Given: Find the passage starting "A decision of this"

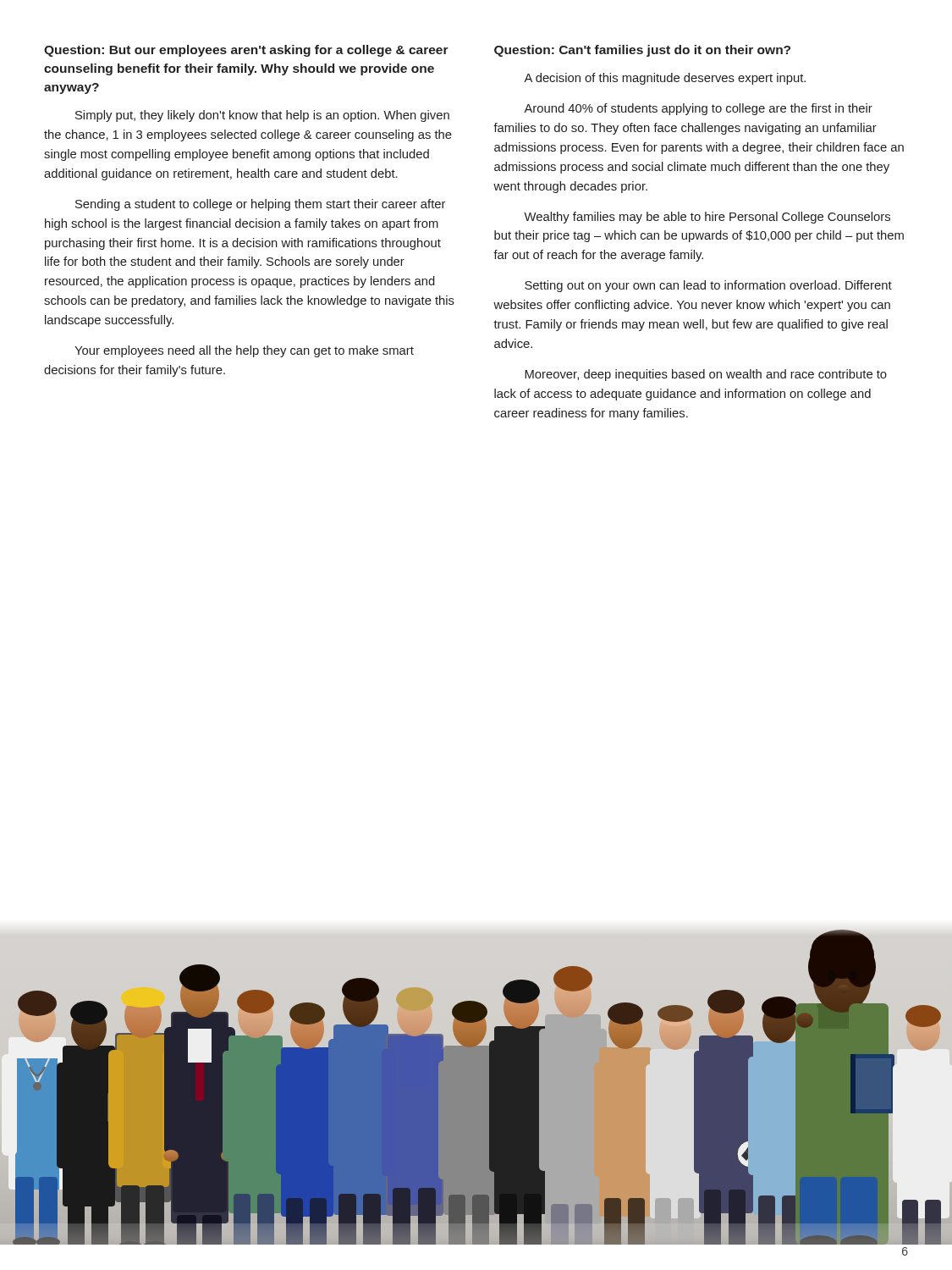Looking at the screenshot, I should (x=701, y=246).
